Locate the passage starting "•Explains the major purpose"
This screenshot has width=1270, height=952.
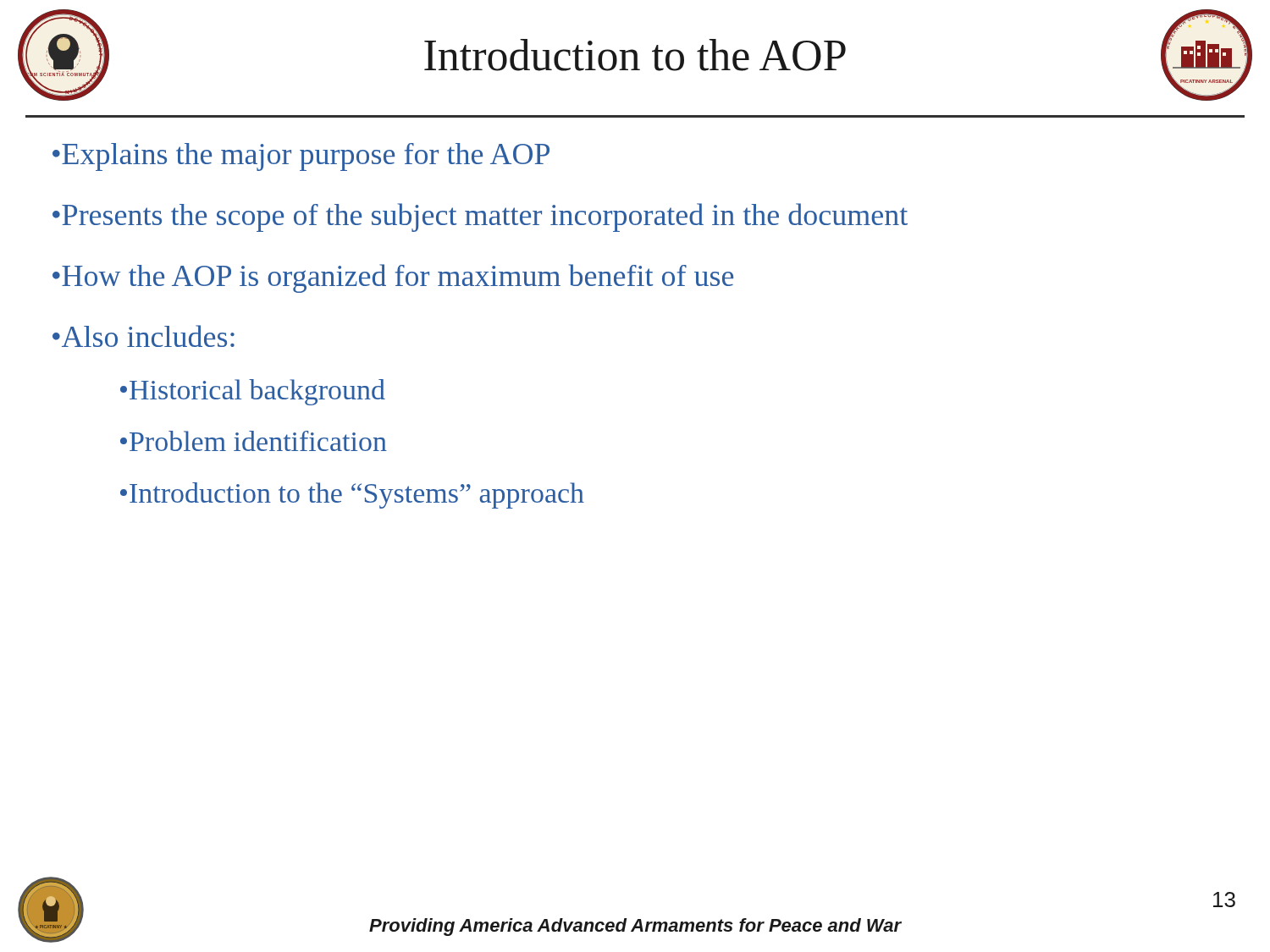point(301,154)
